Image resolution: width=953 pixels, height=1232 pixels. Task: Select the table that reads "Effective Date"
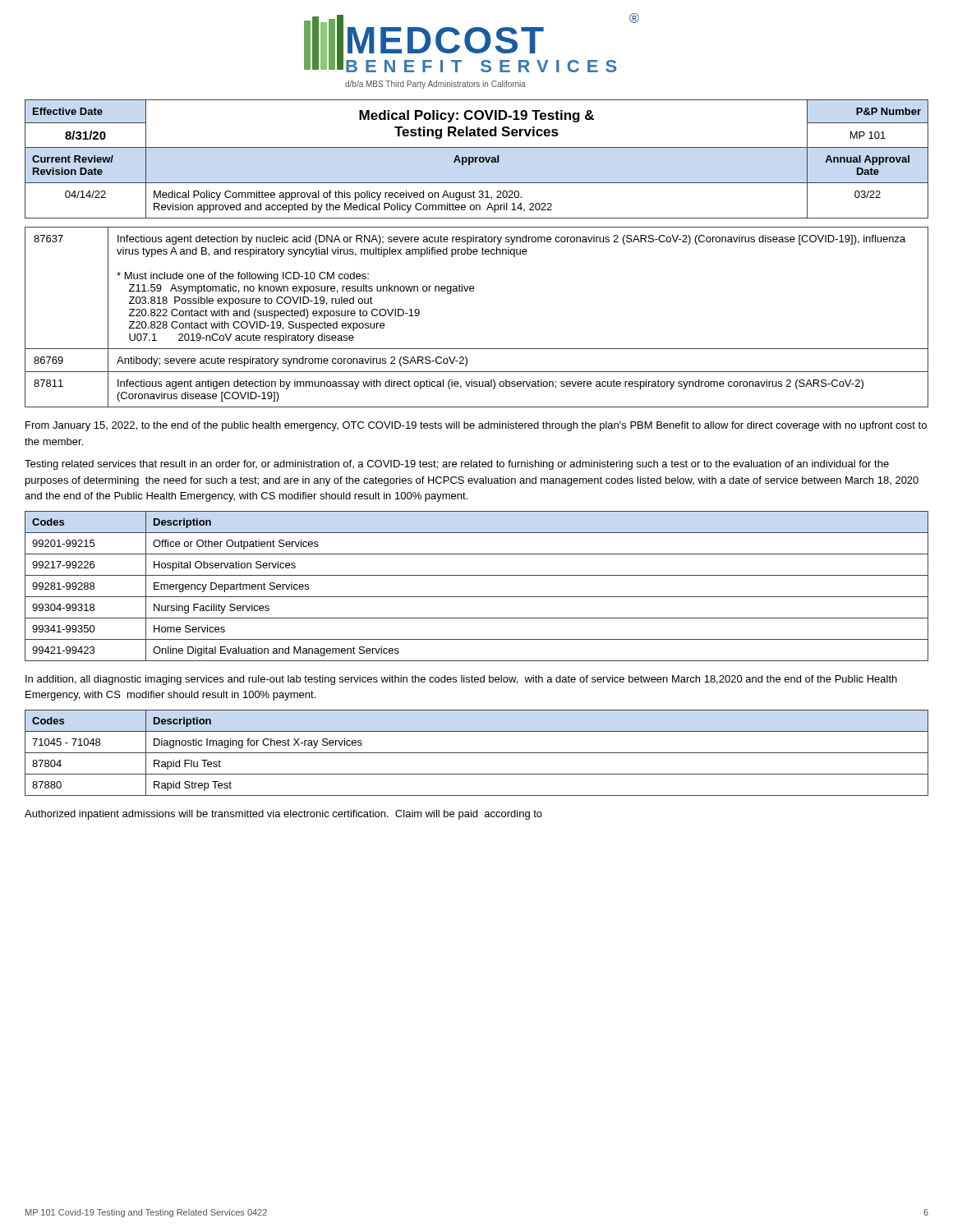[x=476, y=159]
